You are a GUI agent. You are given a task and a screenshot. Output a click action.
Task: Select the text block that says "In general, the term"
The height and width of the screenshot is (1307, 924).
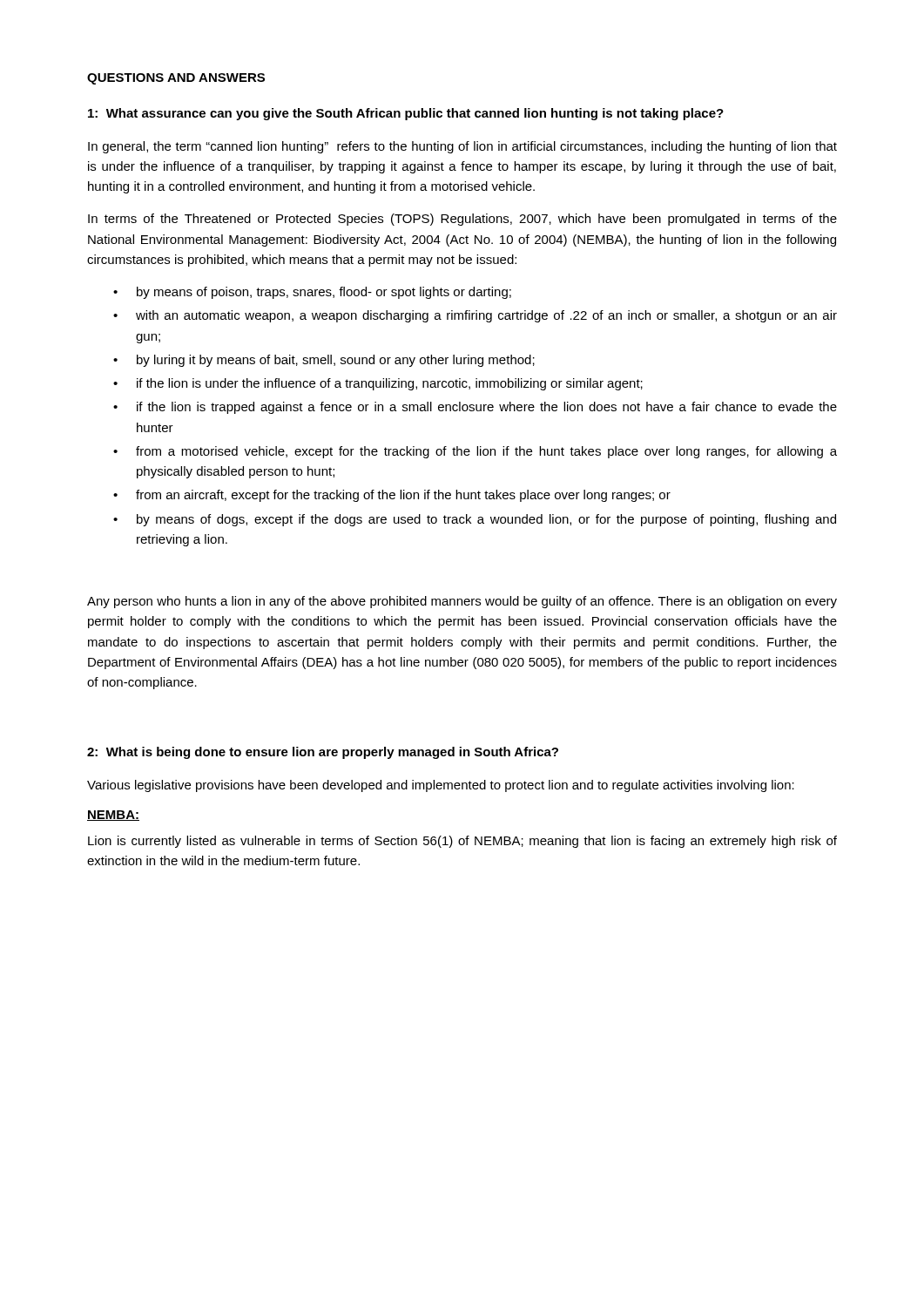462,166
